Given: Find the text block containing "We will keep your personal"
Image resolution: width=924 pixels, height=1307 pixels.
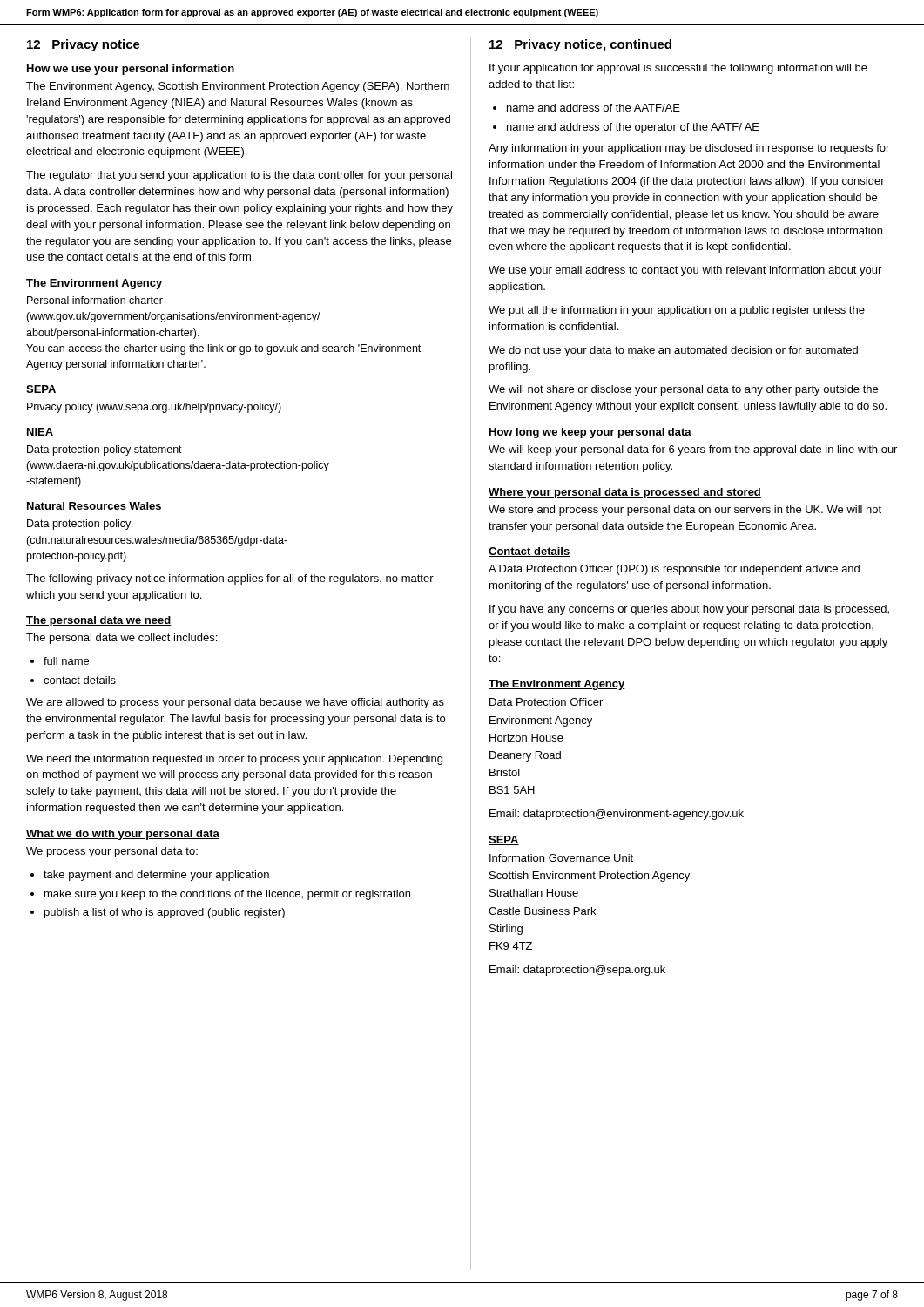Looking at the screenshot, I should (693, 458).
